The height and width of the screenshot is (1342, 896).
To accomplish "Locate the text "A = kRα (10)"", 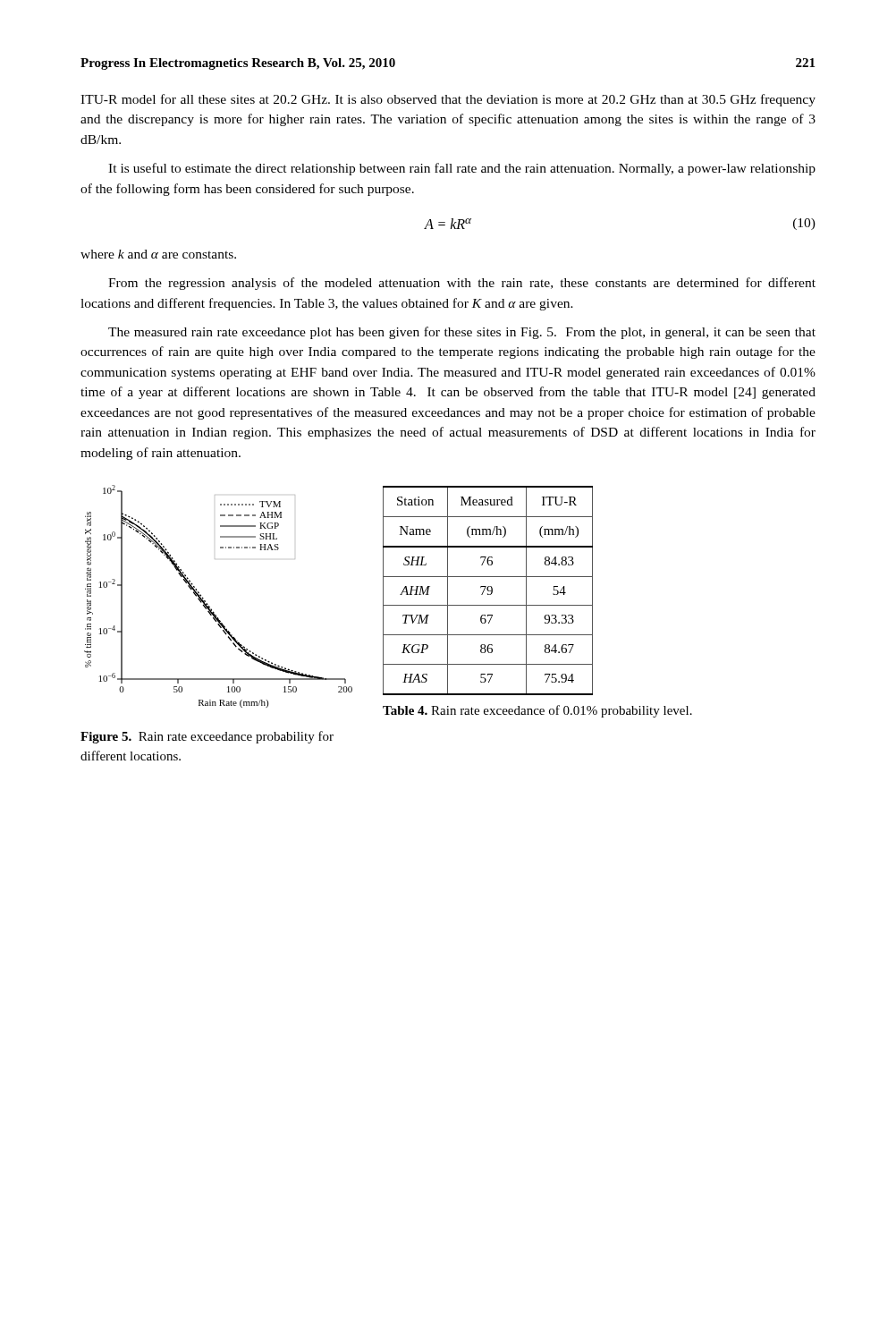I will [x=460, y=224].
